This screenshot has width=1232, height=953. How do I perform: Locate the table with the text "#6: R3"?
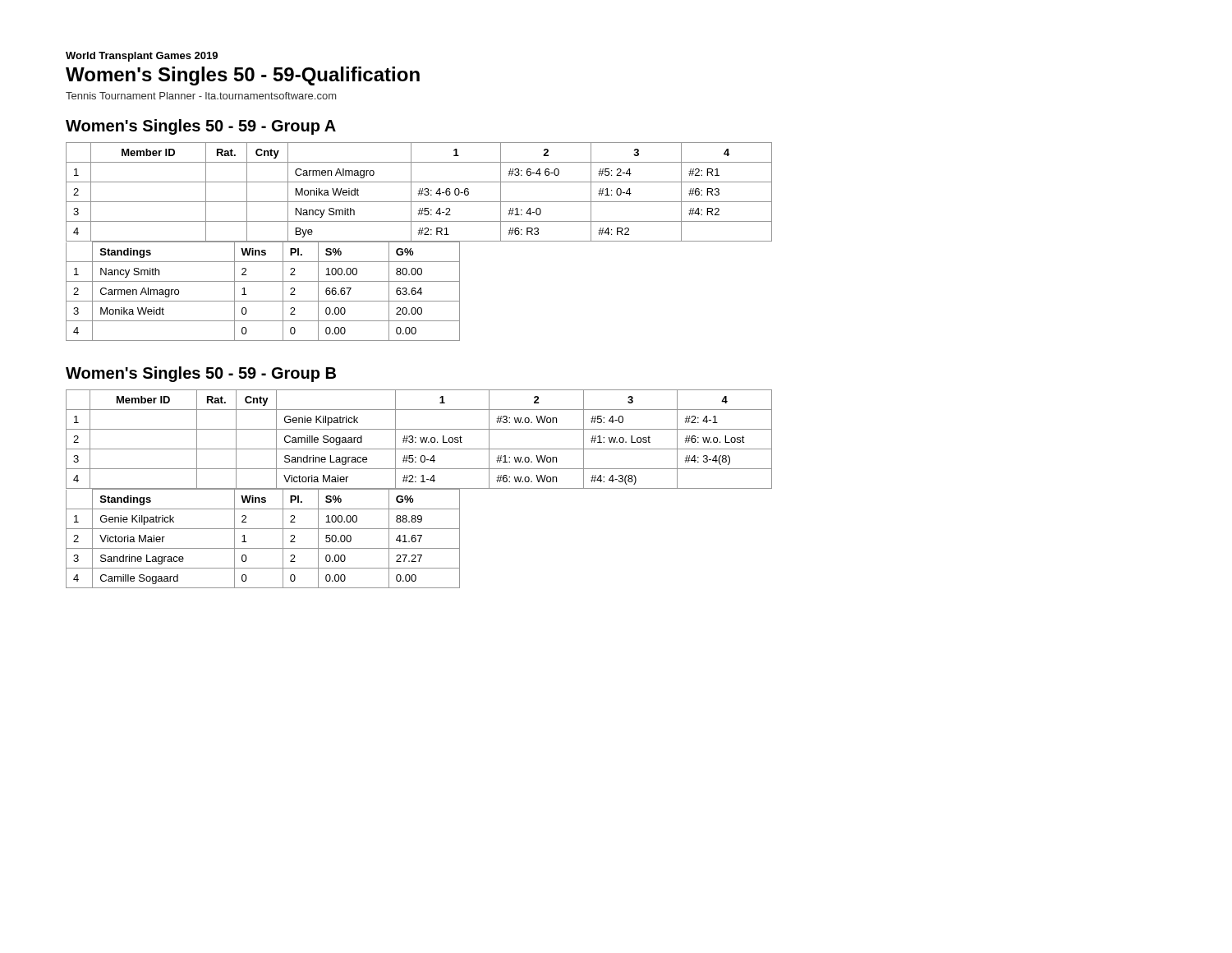[x=616, y=192]
